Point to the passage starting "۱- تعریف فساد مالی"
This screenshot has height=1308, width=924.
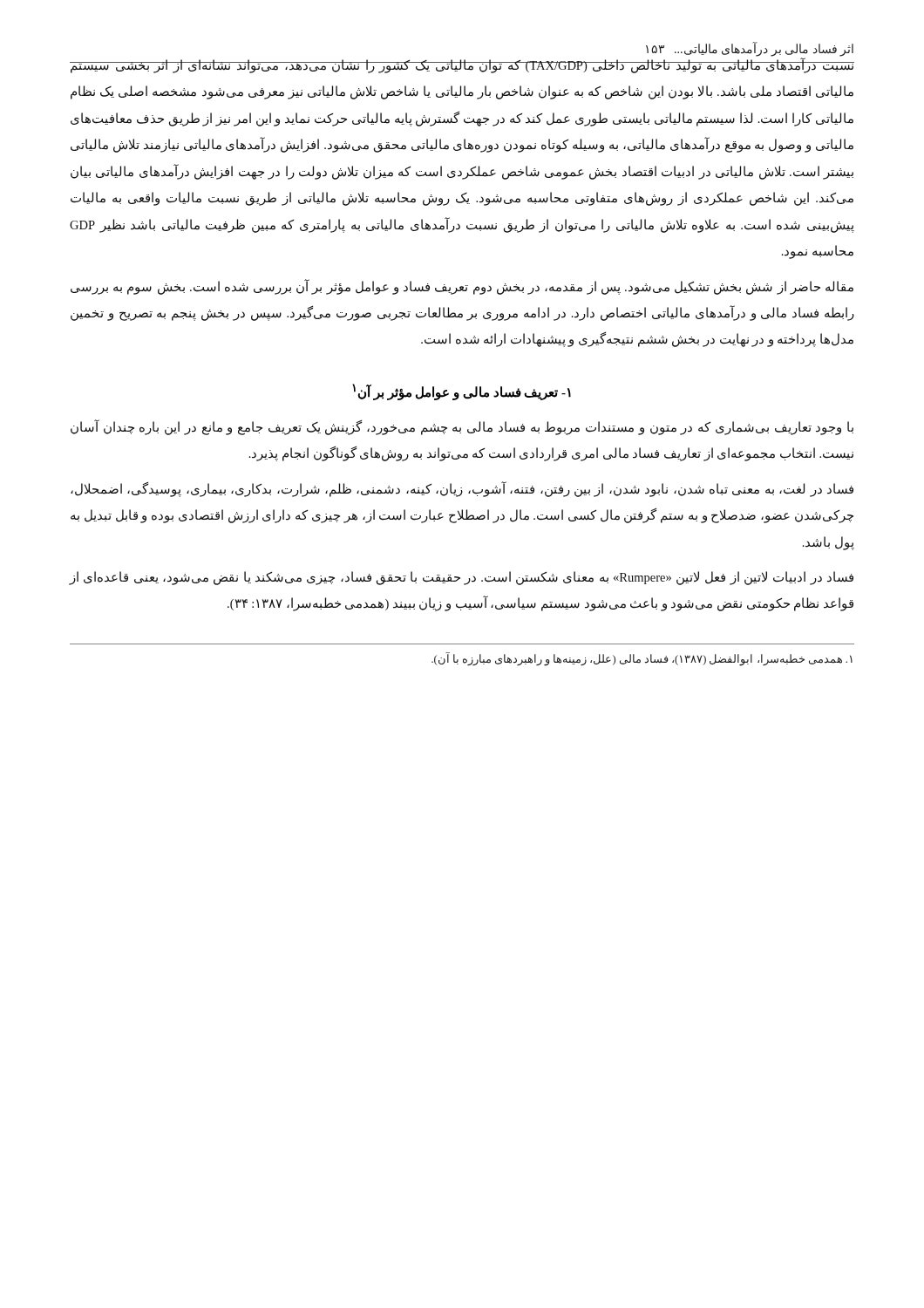click(462, 391)
